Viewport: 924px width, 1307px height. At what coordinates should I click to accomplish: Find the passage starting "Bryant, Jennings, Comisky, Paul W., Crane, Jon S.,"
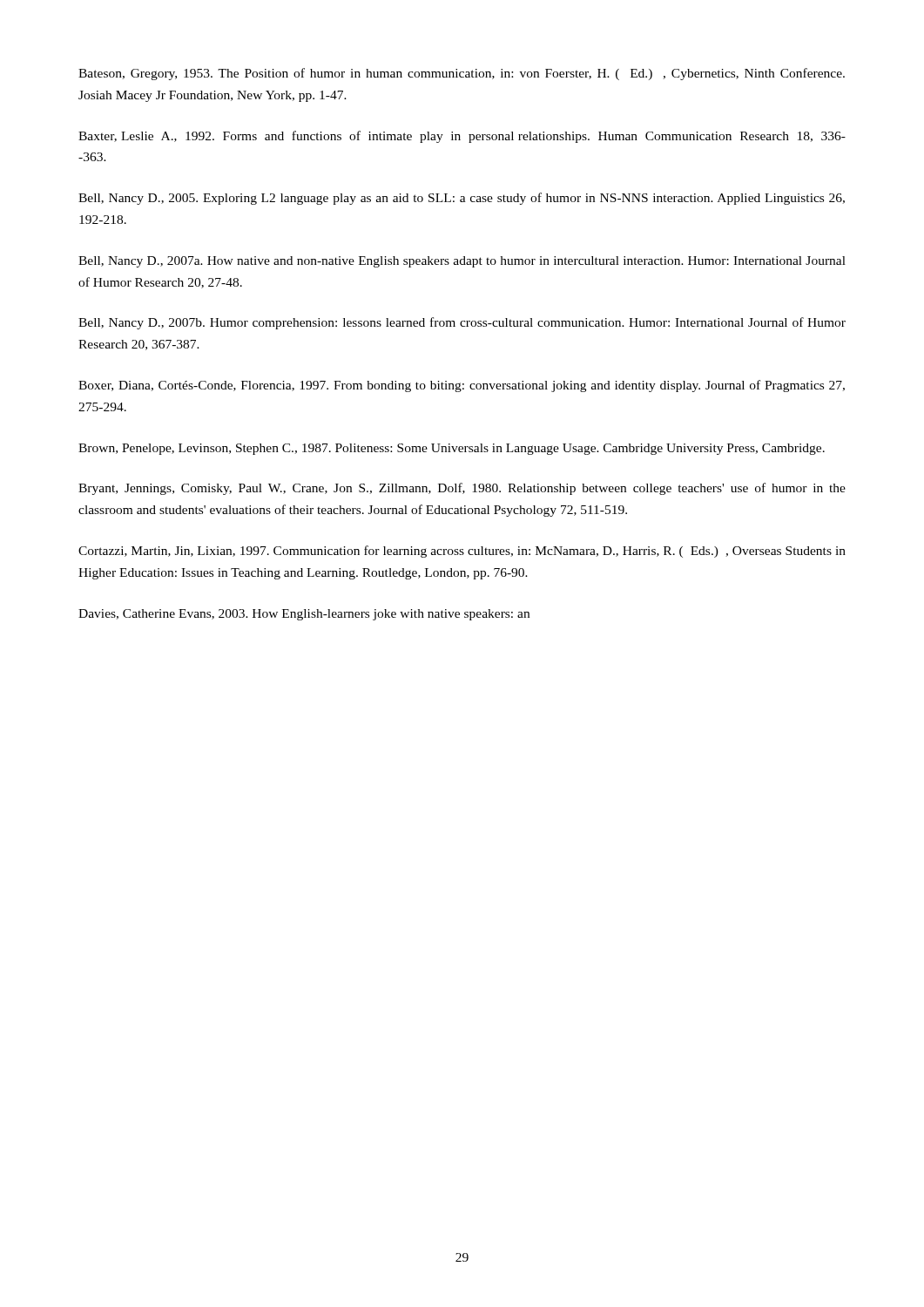pyautogui.click(x=462, y=499)
